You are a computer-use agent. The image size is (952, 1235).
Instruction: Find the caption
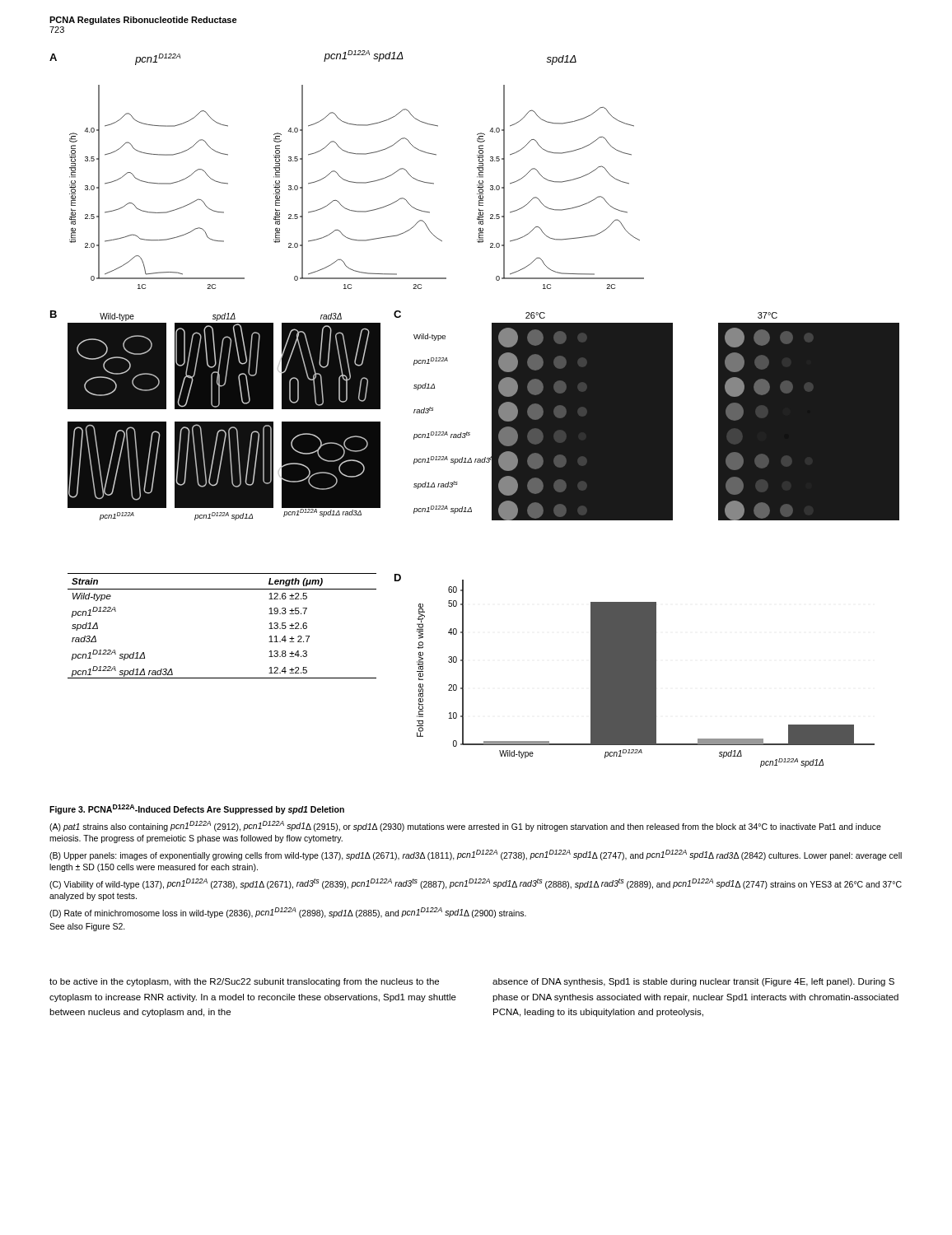click(476, 867)
